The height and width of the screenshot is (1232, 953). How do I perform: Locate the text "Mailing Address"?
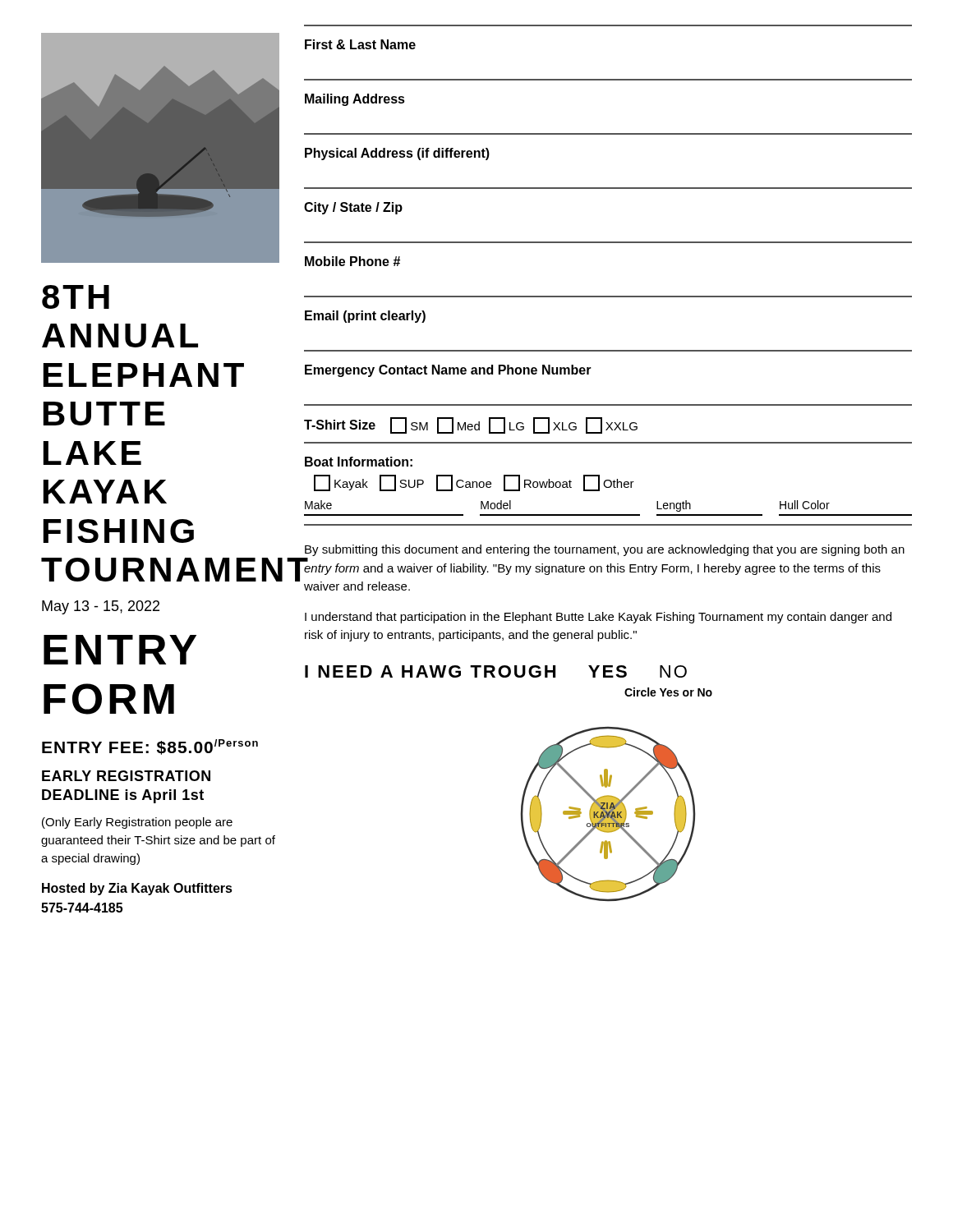click(355, 100)
